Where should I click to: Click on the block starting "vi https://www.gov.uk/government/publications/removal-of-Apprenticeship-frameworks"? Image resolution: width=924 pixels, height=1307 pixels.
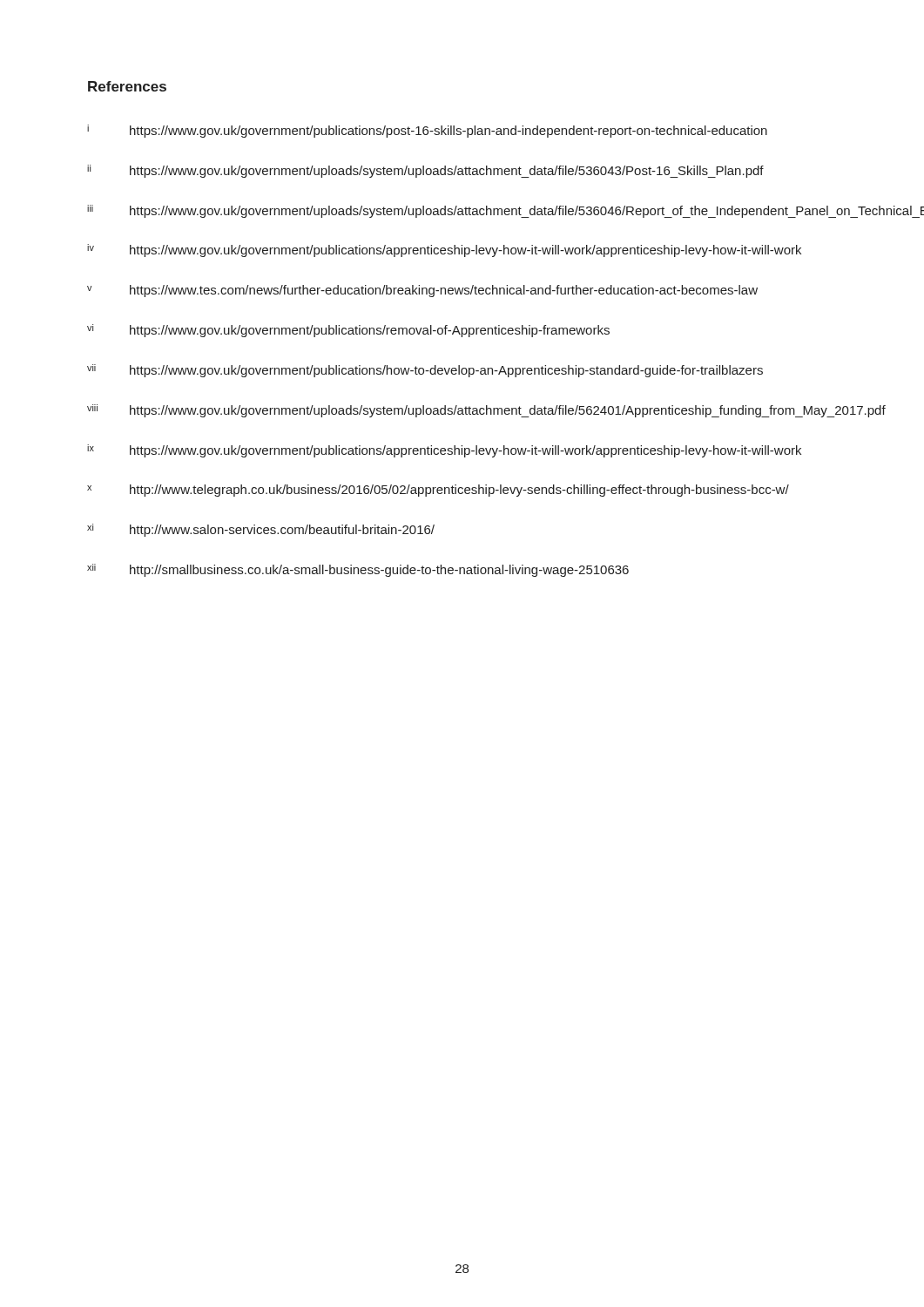pos(349,330)
